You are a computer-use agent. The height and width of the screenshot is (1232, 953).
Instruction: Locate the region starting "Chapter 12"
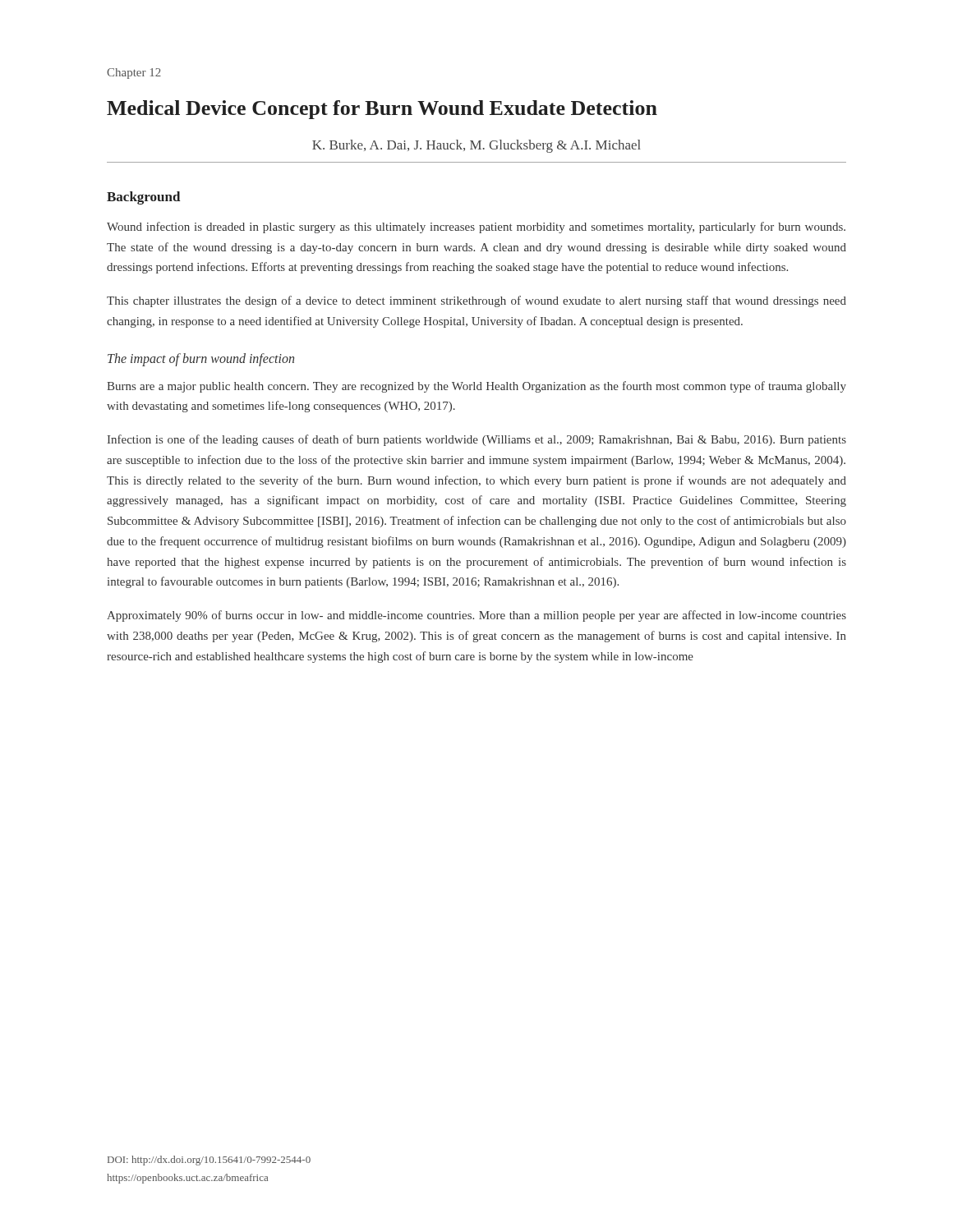pyautogui.click(x=134, y=72)
